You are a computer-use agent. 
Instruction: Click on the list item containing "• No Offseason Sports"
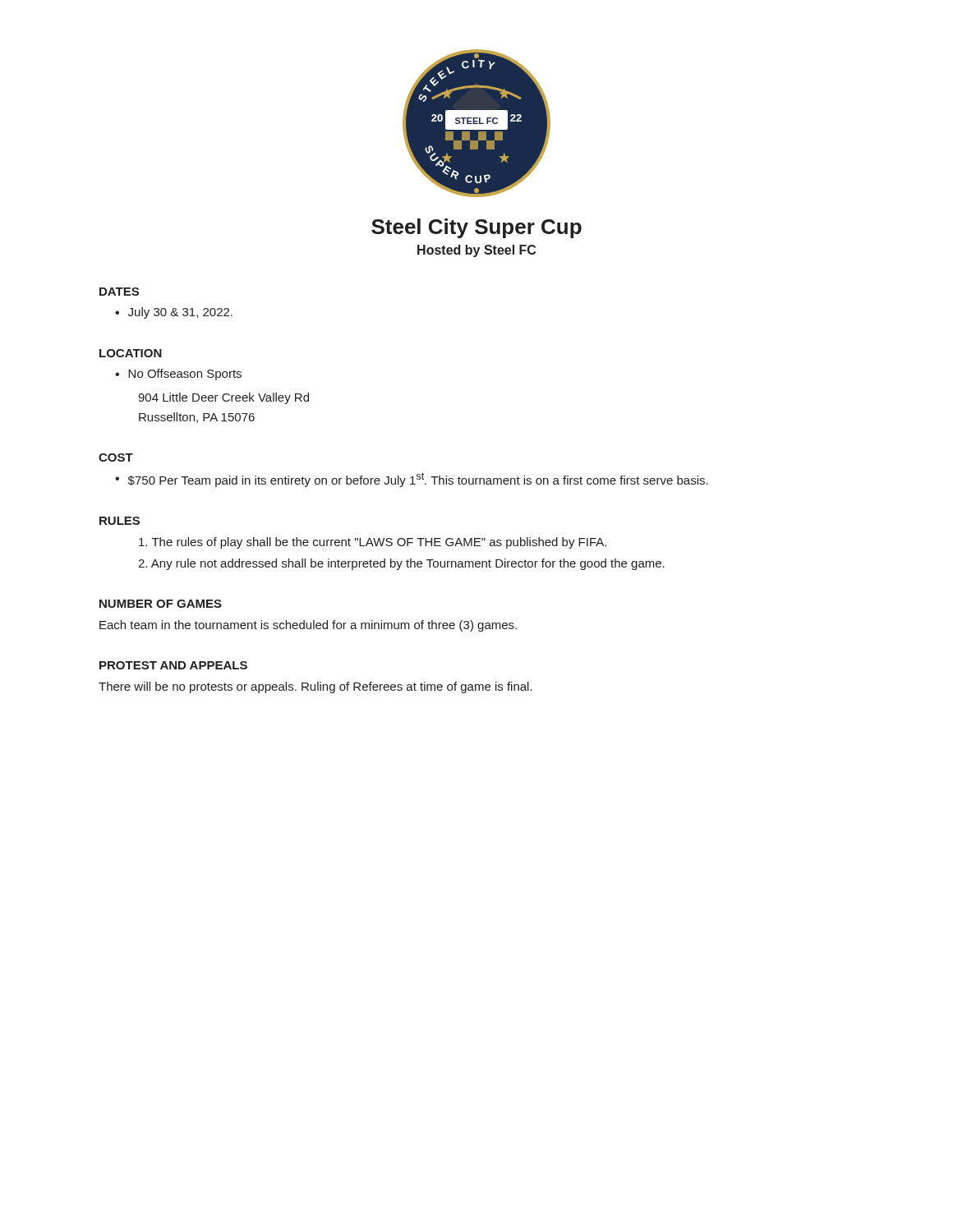pos(178,375)
